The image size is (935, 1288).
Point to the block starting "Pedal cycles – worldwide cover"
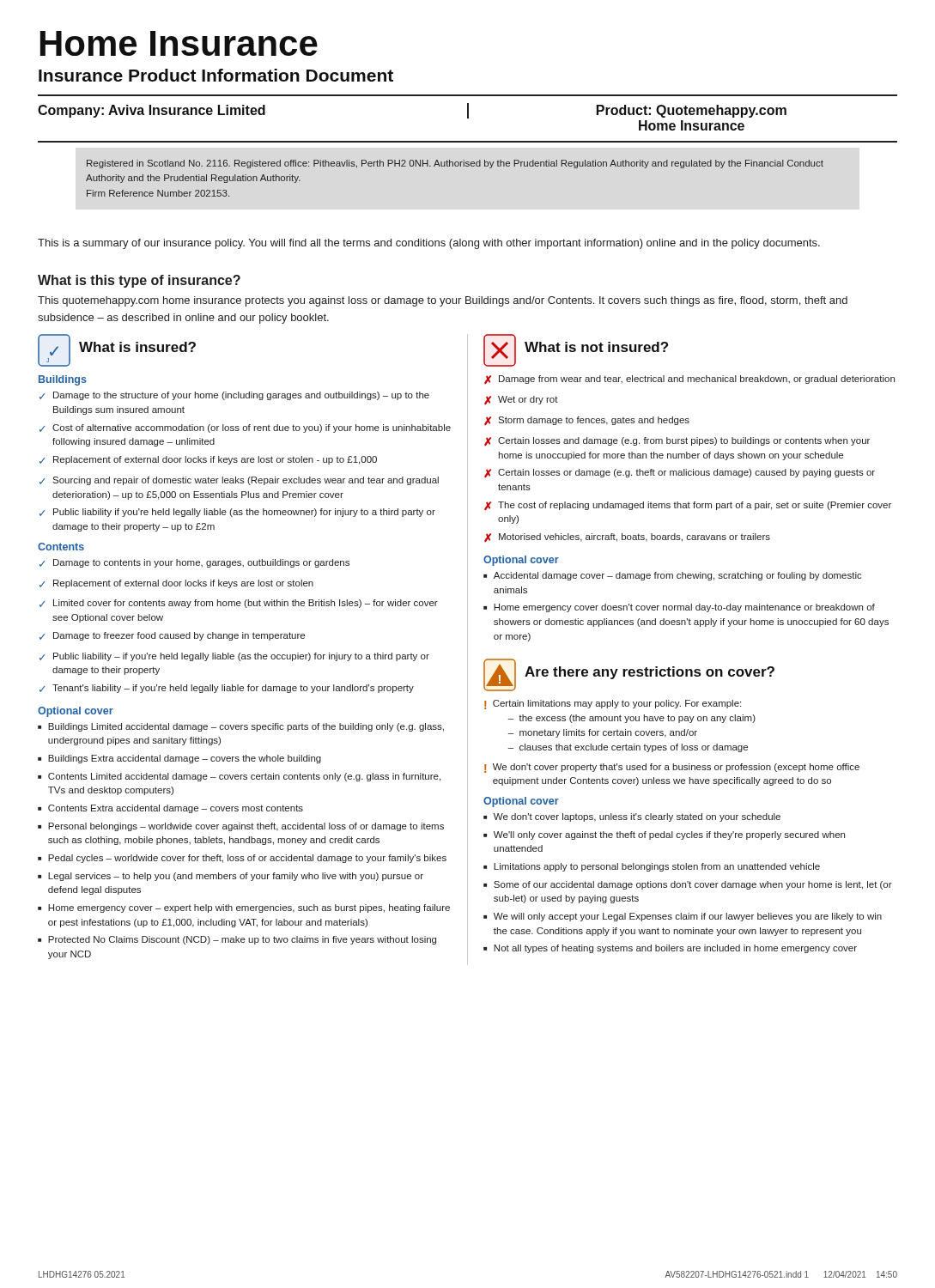247,858
